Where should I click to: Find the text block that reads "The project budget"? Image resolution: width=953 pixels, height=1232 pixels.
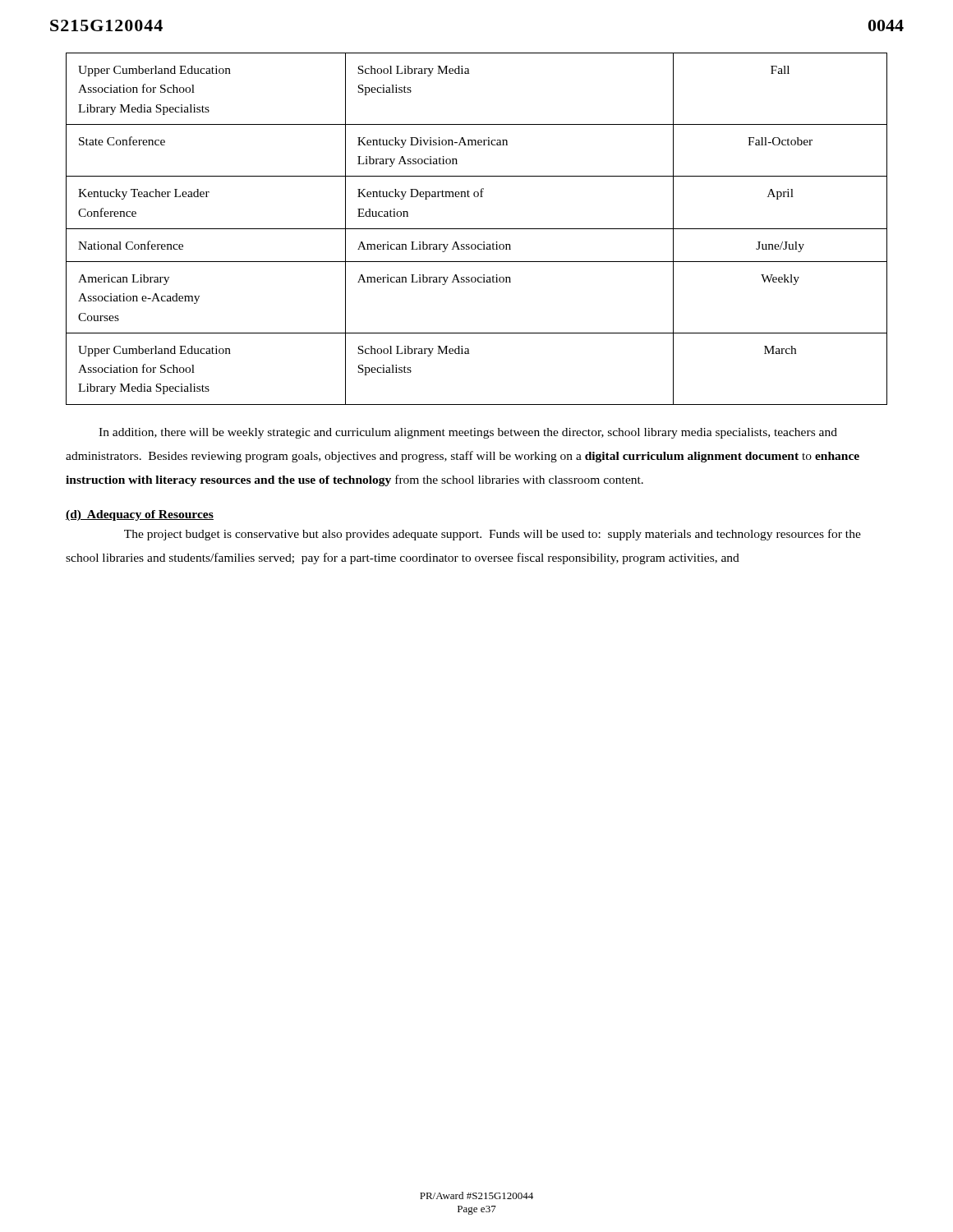[463, 545]
